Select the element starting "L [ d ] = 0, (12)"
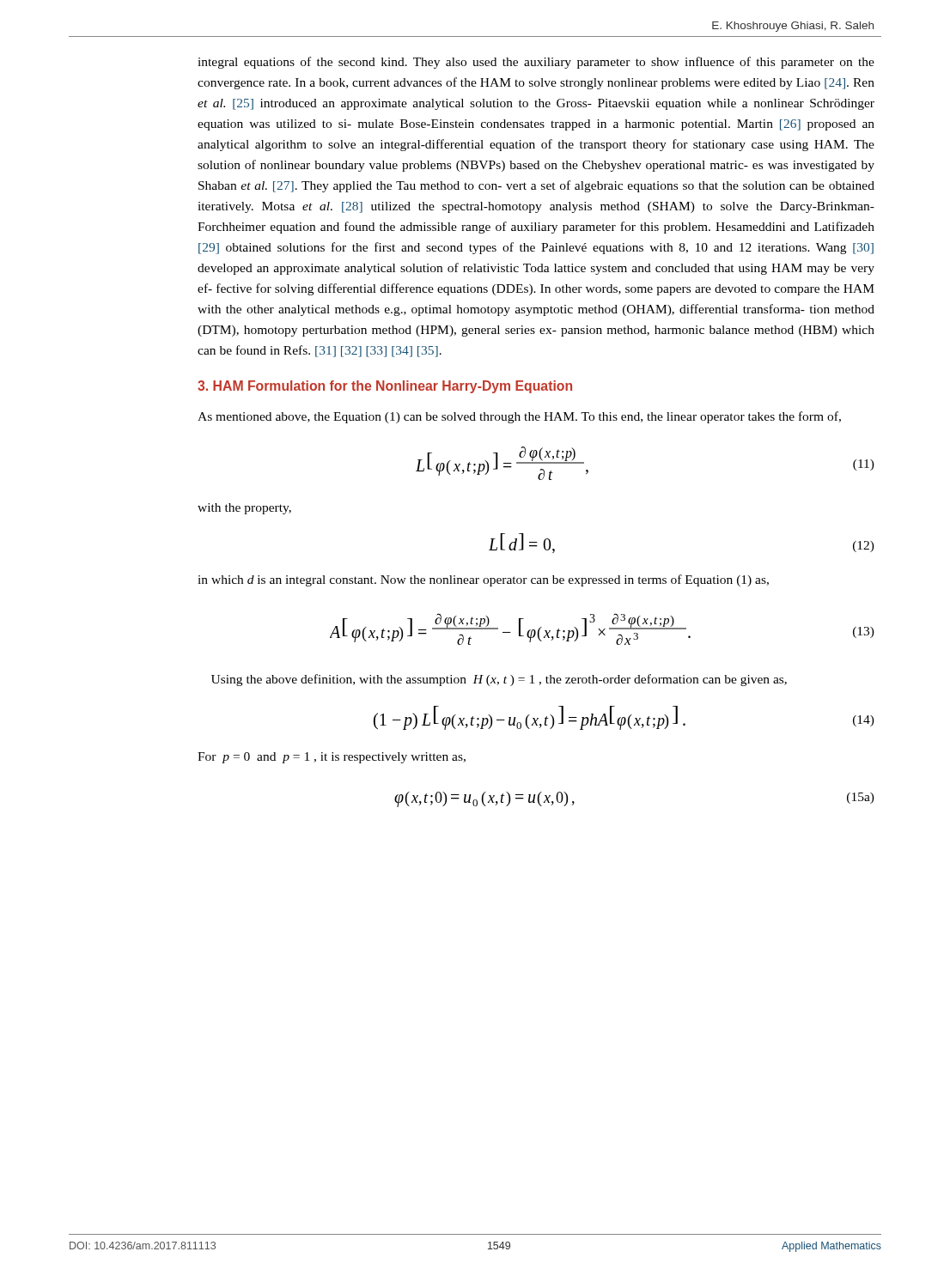 click(x=536, y=545)
